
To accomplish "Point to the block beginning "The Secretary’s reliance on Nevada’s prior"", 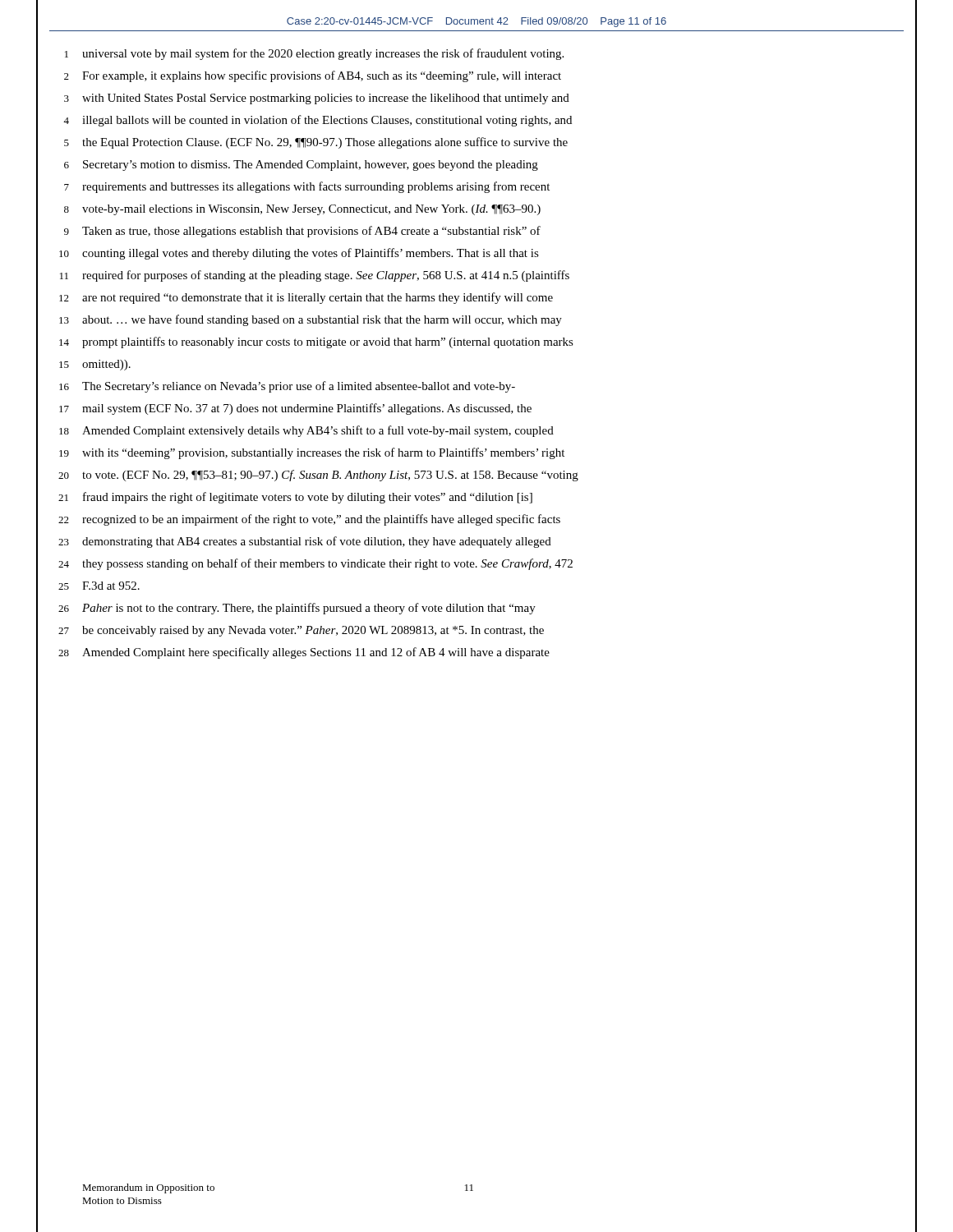I will (476, 486).
